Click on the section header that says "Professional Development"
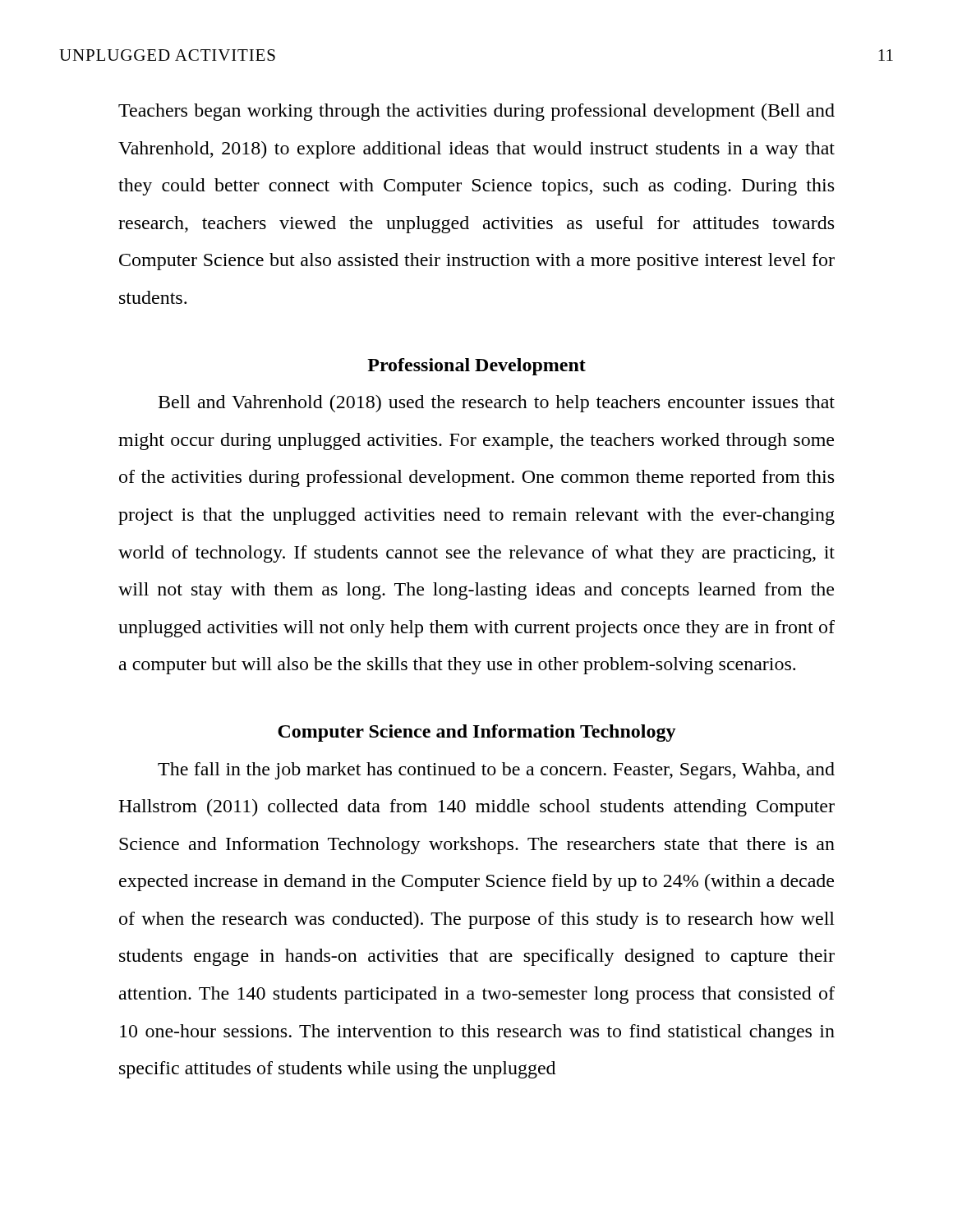The height and width of the screenshot is (1232, 953). [x=476, y=364]
